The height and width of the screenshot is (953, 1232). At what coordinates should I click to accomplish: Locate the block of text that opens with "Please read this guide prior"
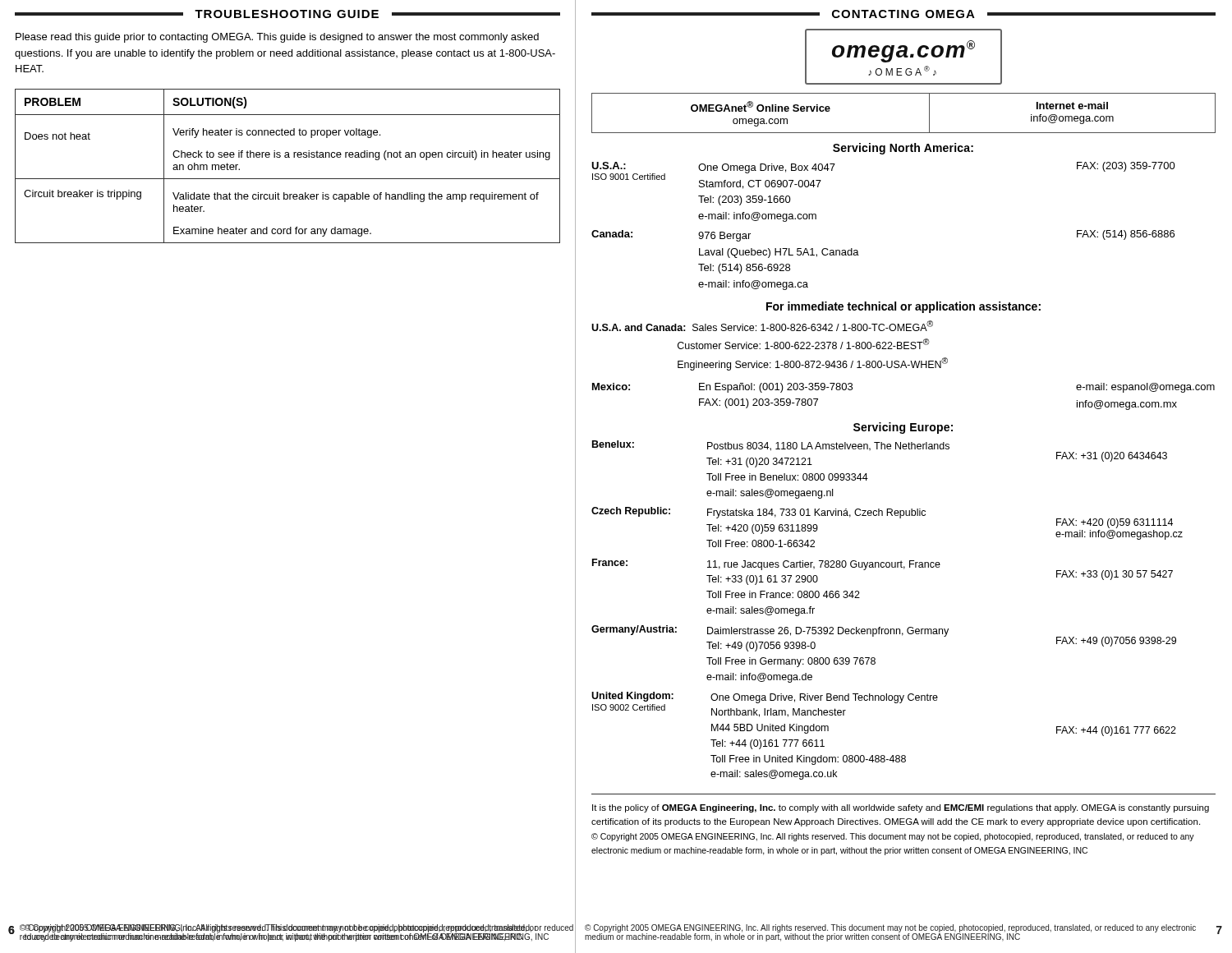285,53
